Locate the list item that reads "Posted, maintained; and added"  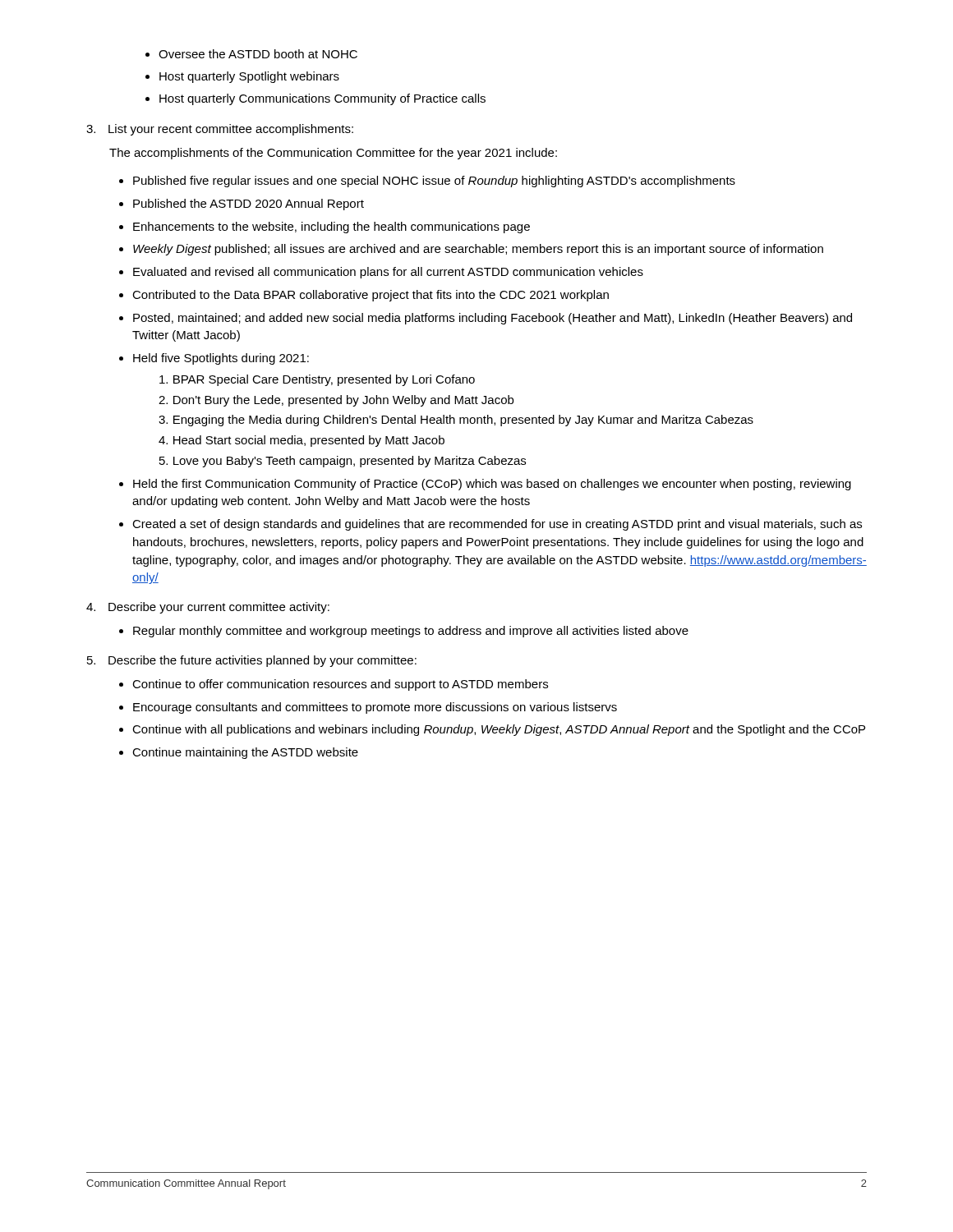pyautogui.click(x=488, y=326)
